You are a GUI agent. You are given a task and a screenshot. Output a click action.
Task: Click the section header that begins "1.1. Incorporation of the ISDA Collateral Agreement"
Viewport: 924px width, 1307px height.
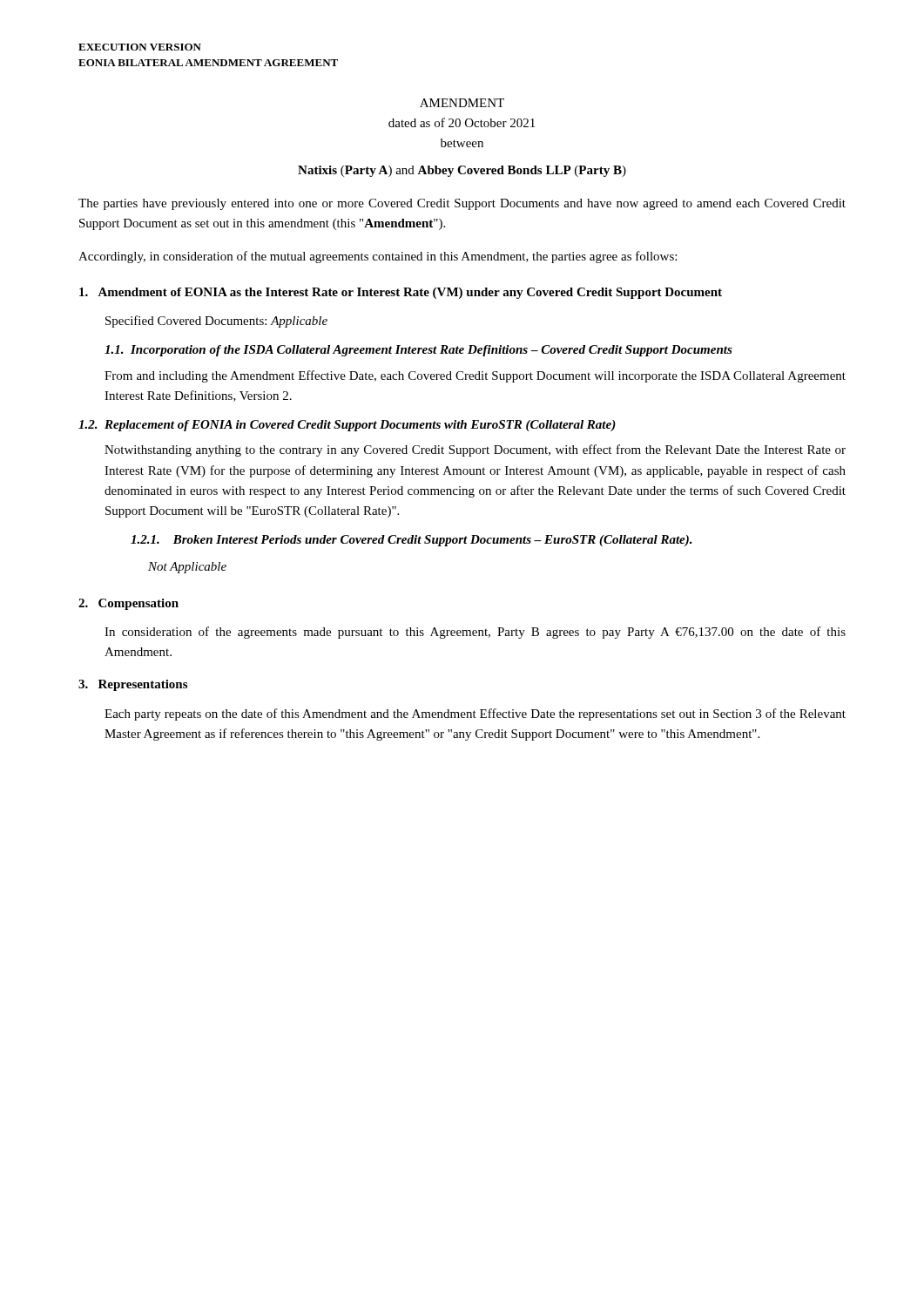click(x=418, y=350)
